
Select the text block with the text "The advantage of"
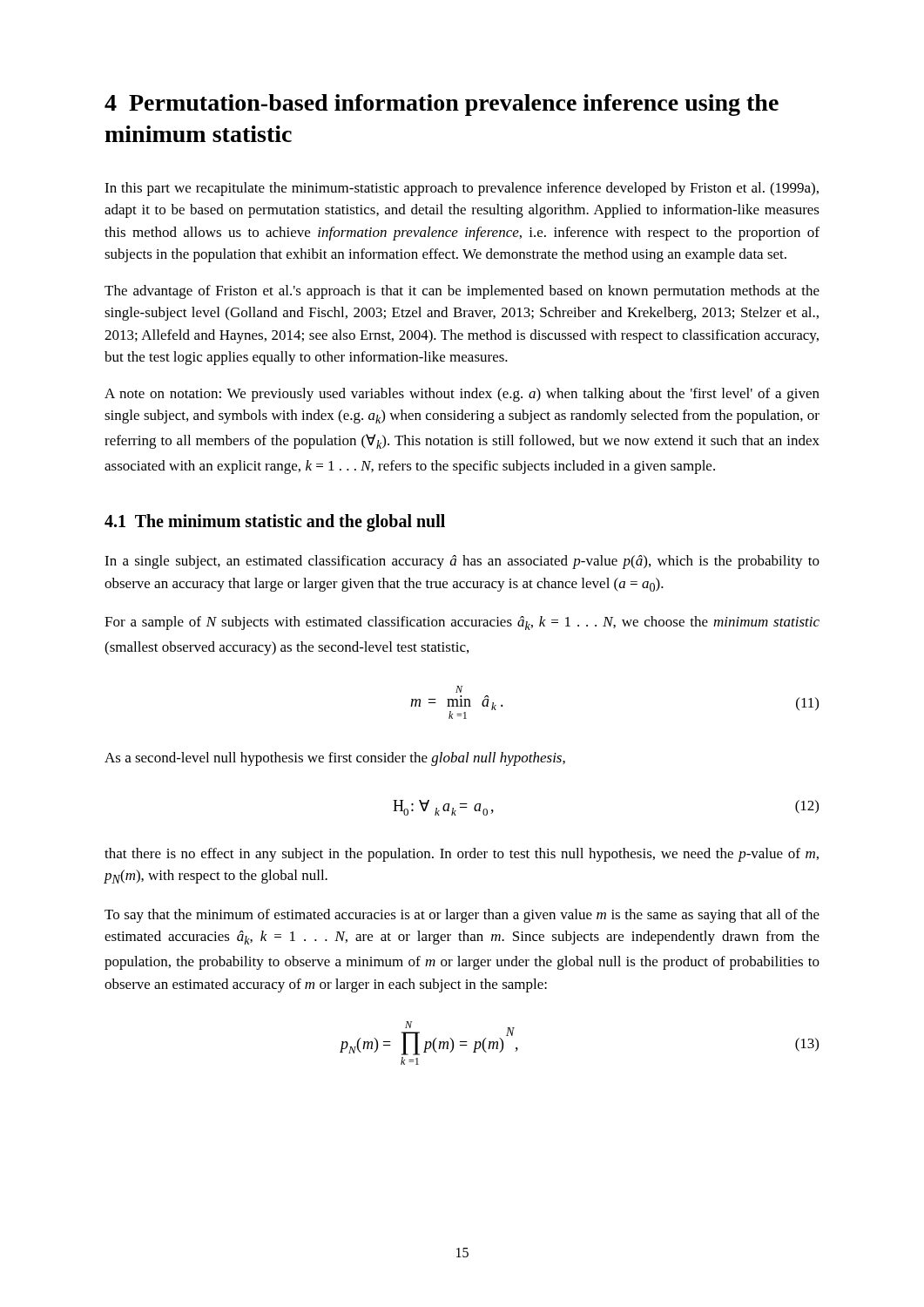tap(462, 324)
